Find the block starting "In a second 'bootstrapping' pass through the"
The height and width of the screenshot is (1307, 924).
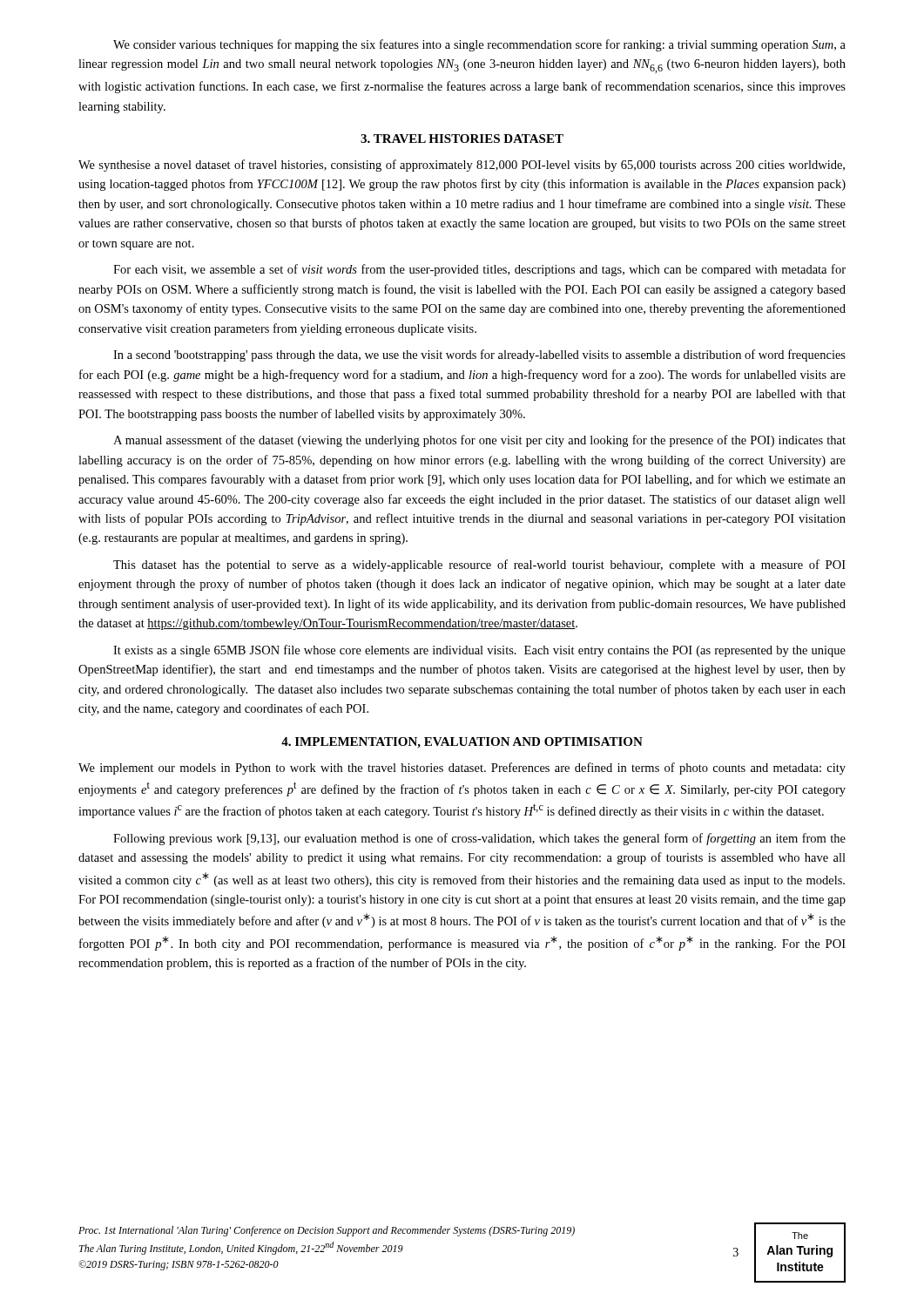coord(462,384)
